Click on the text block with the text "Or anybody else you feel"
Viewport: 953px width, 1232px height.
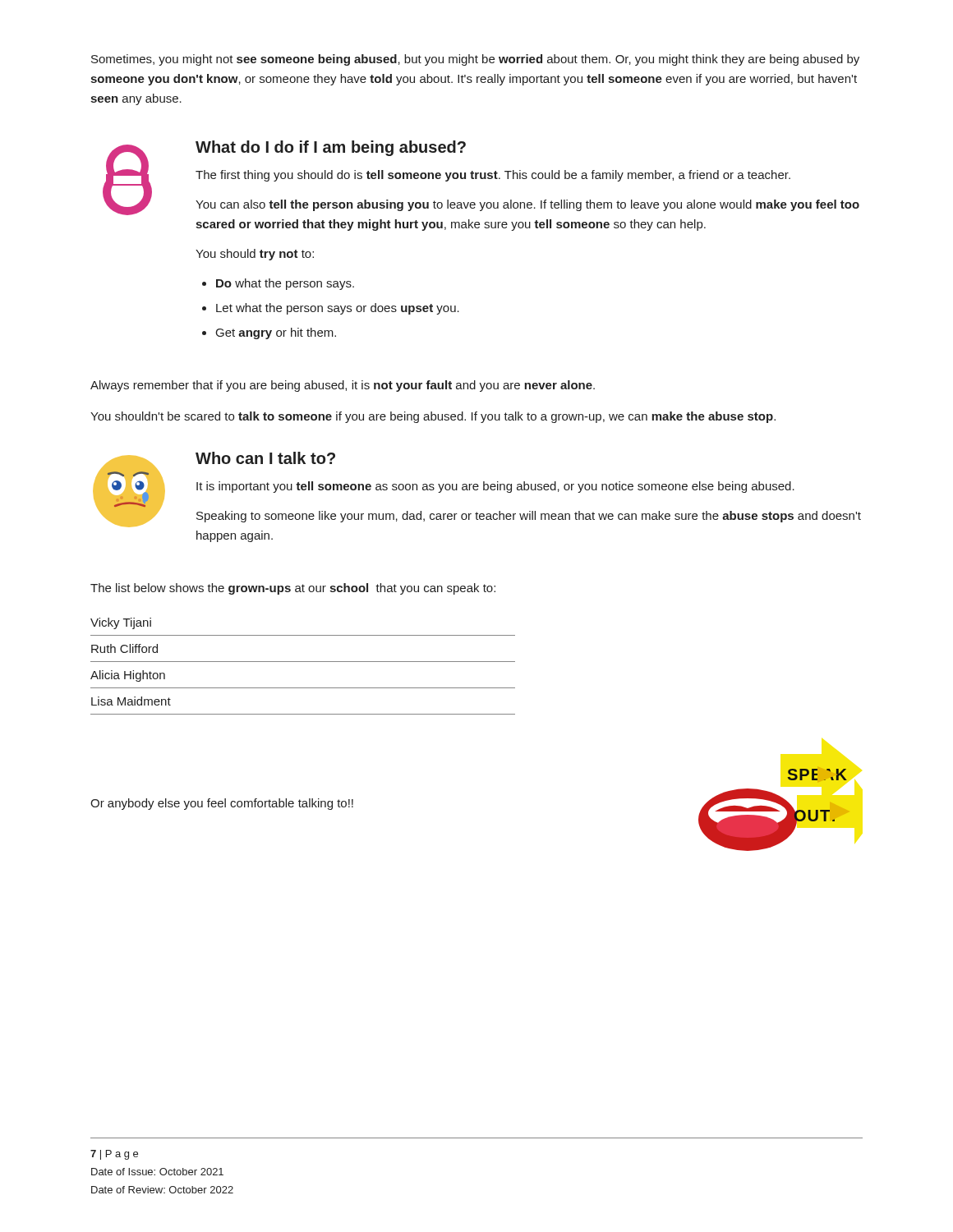click(x=222, y=803)
